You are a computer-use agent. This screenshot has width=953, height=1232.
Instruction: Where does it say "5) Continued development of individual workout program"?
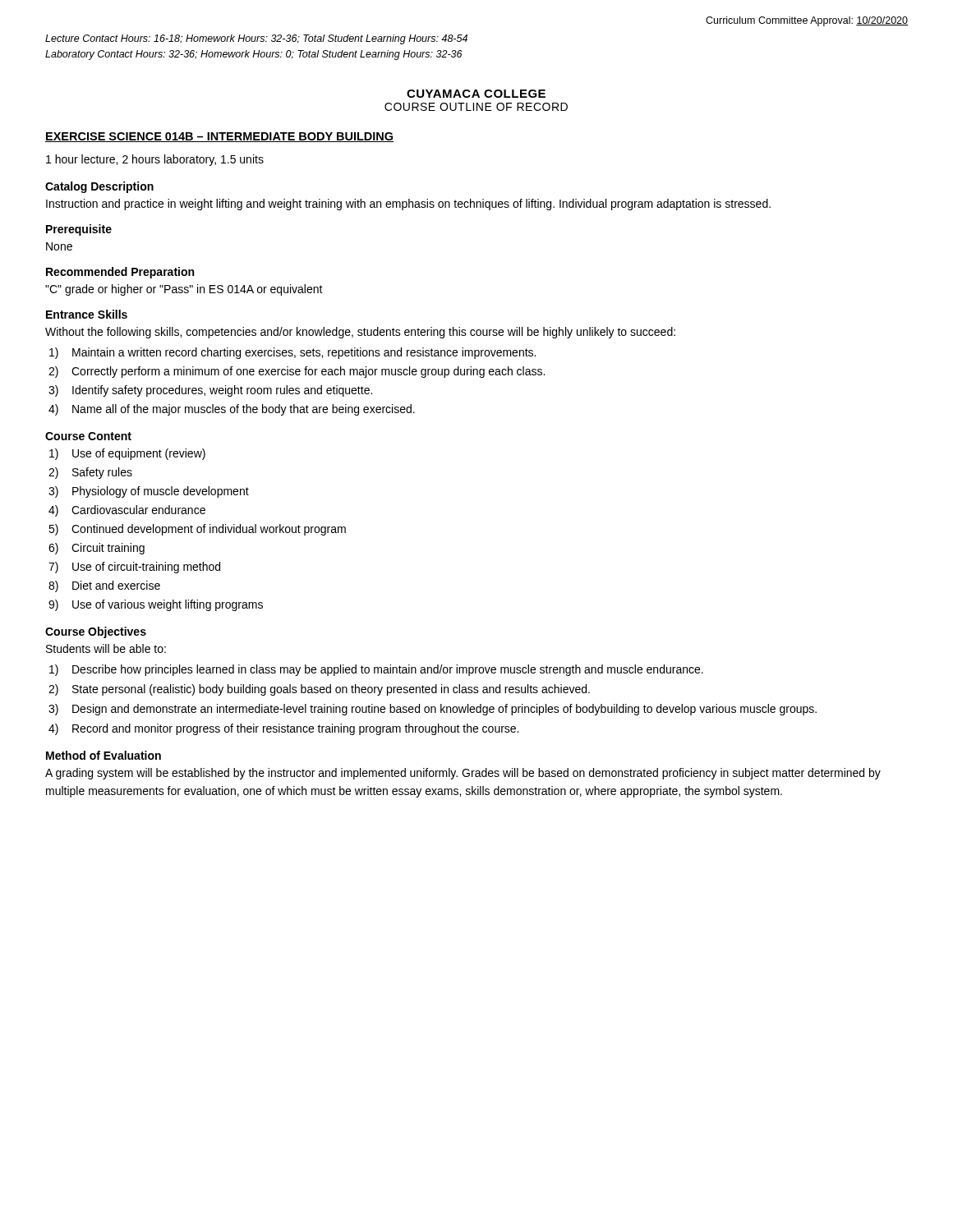point(196,529)
